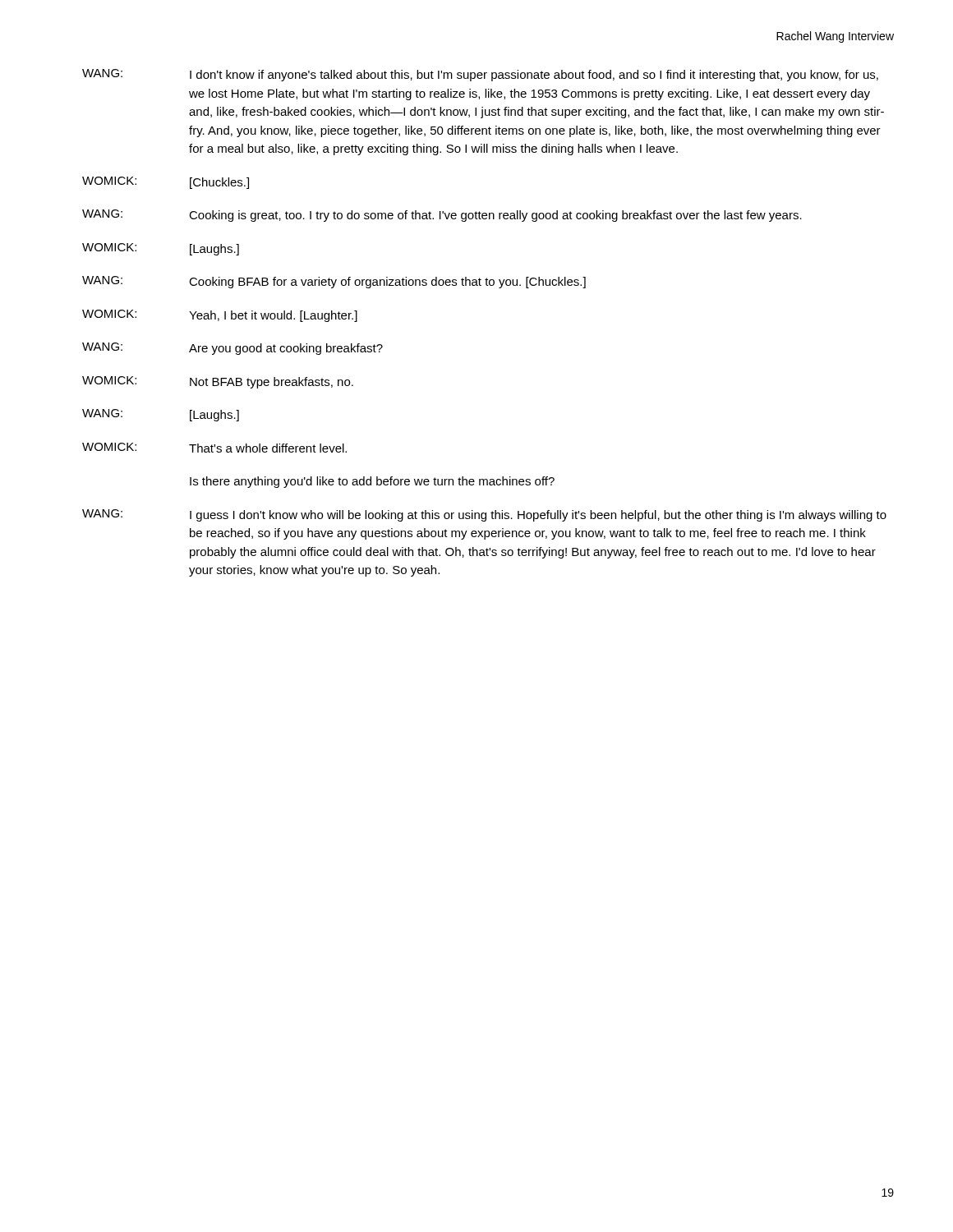Navigate to the text starting "WOMICK: That's a"
The image size is (953, 1232).
click(x=214, y=448)
